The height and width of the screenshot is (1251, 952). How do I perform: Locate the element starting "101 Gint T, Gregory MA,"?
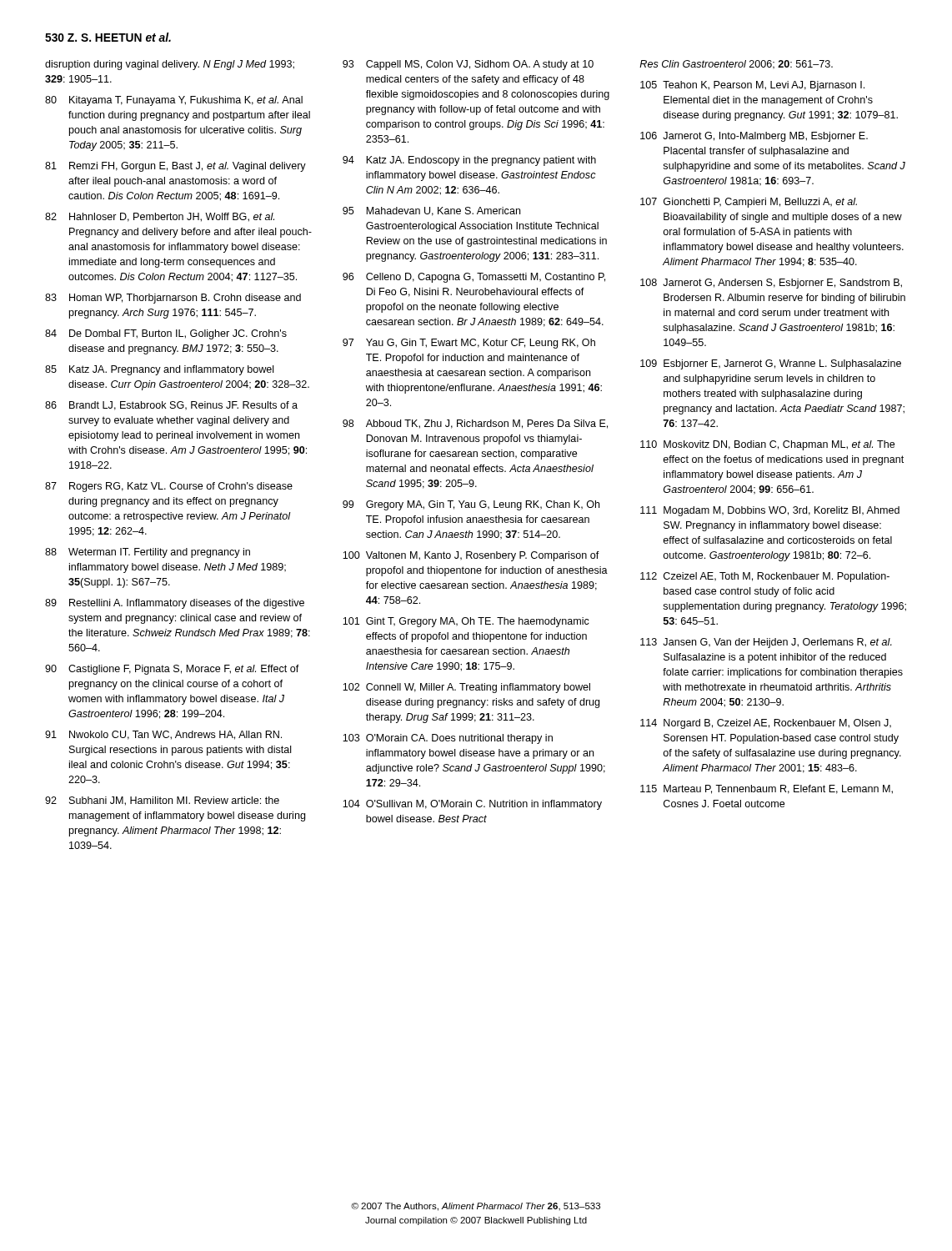(476, 644)
